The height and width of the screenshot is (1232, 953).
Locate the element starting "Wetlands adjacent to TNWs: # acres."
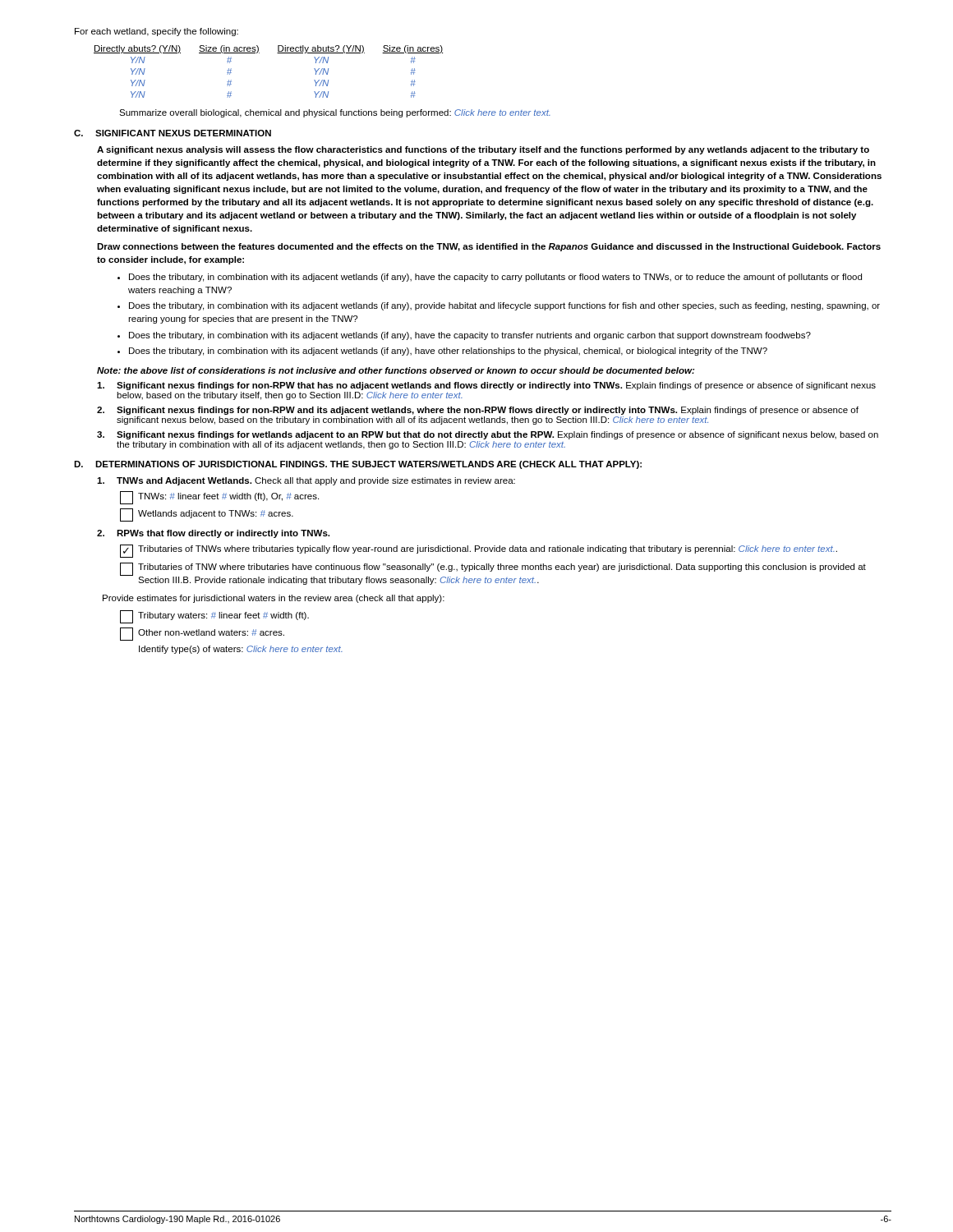[x=207, y=515]
